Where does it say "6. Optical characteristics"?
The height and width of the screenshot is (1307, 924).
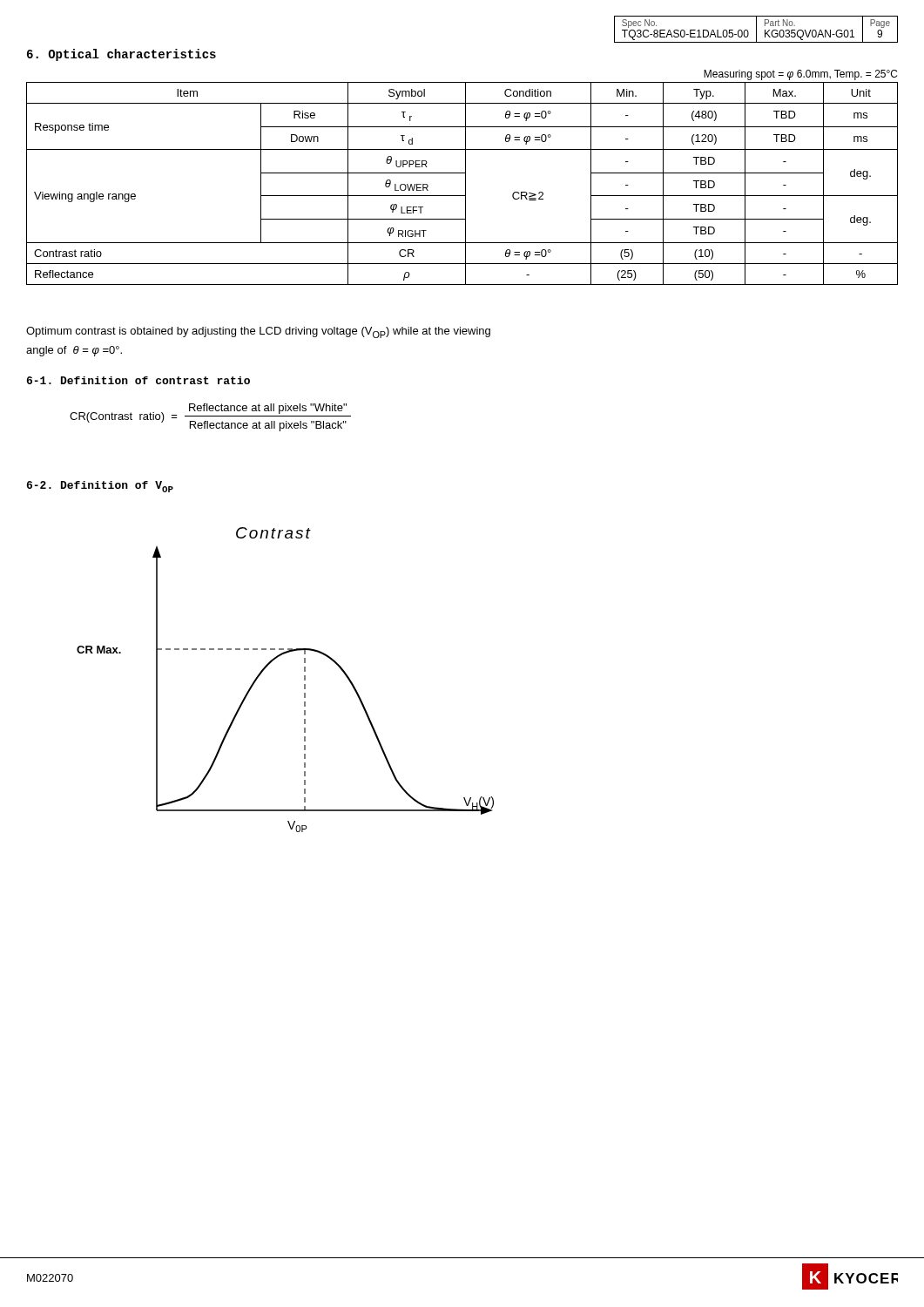coord(121,55)
